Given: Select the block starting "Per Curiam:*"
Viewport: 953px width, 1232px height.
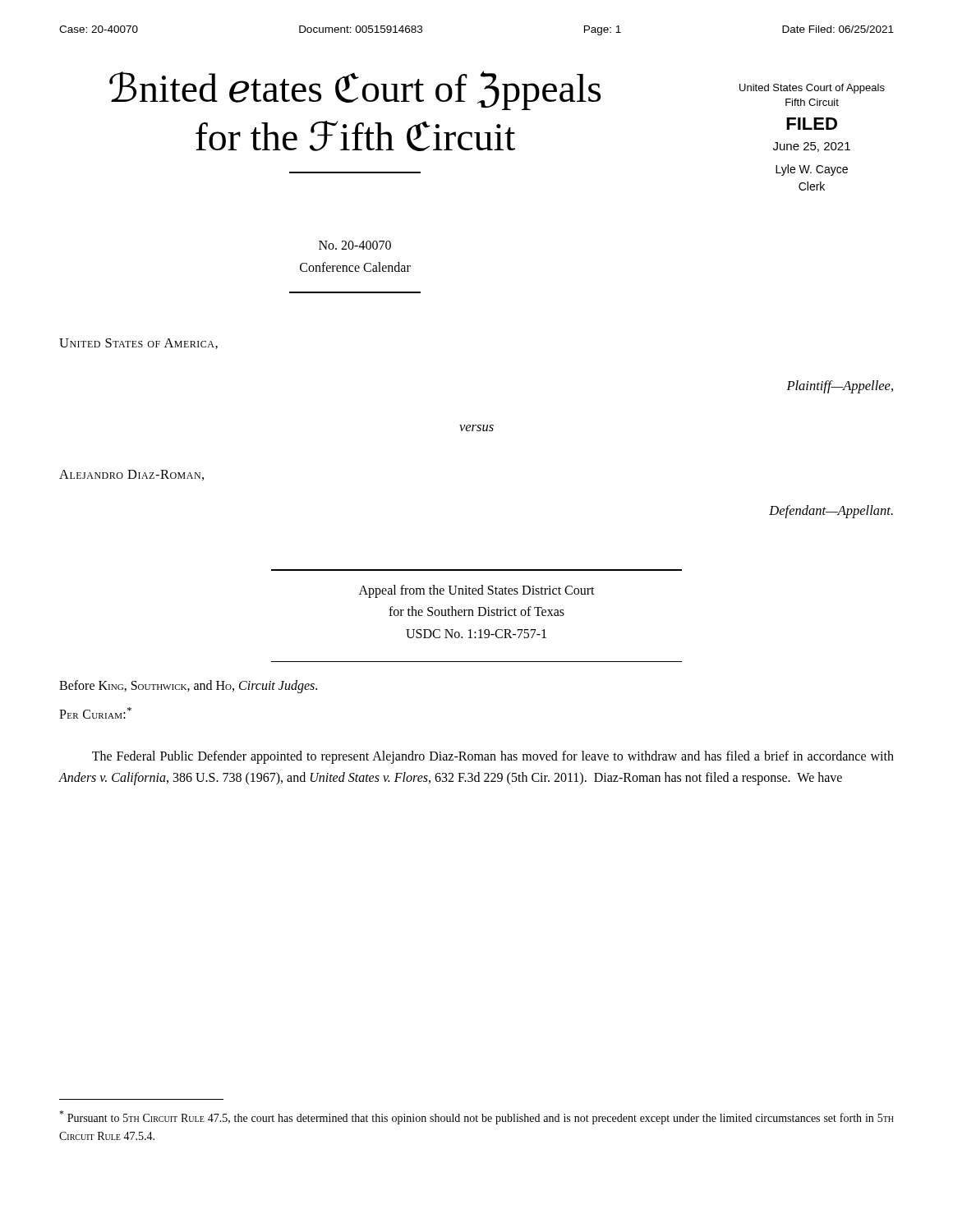Looking at the screenshot, I should pos(96,713).
